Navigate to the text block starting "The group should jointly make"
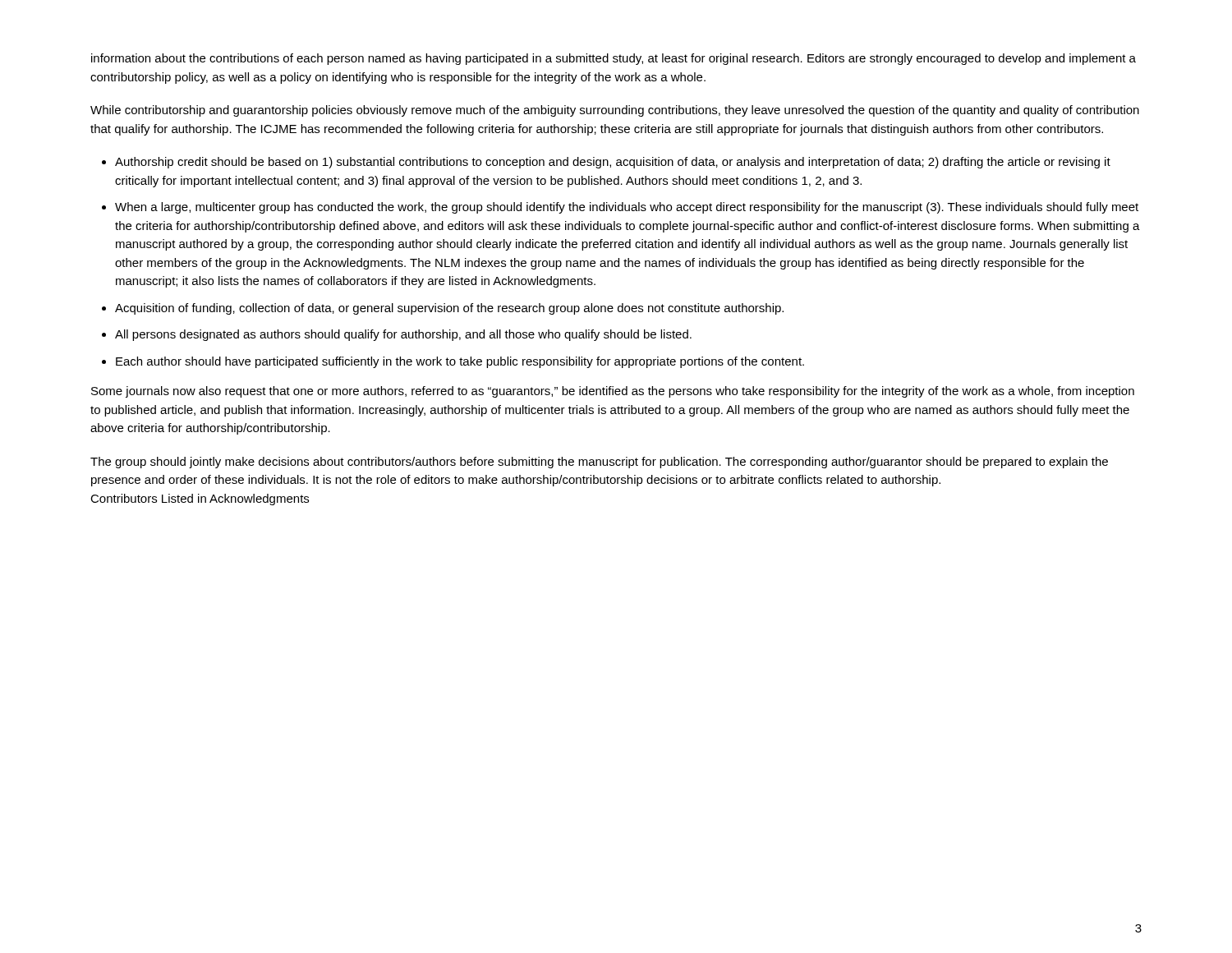This screenshot has width=1232, height=953. tap(599, 479)
